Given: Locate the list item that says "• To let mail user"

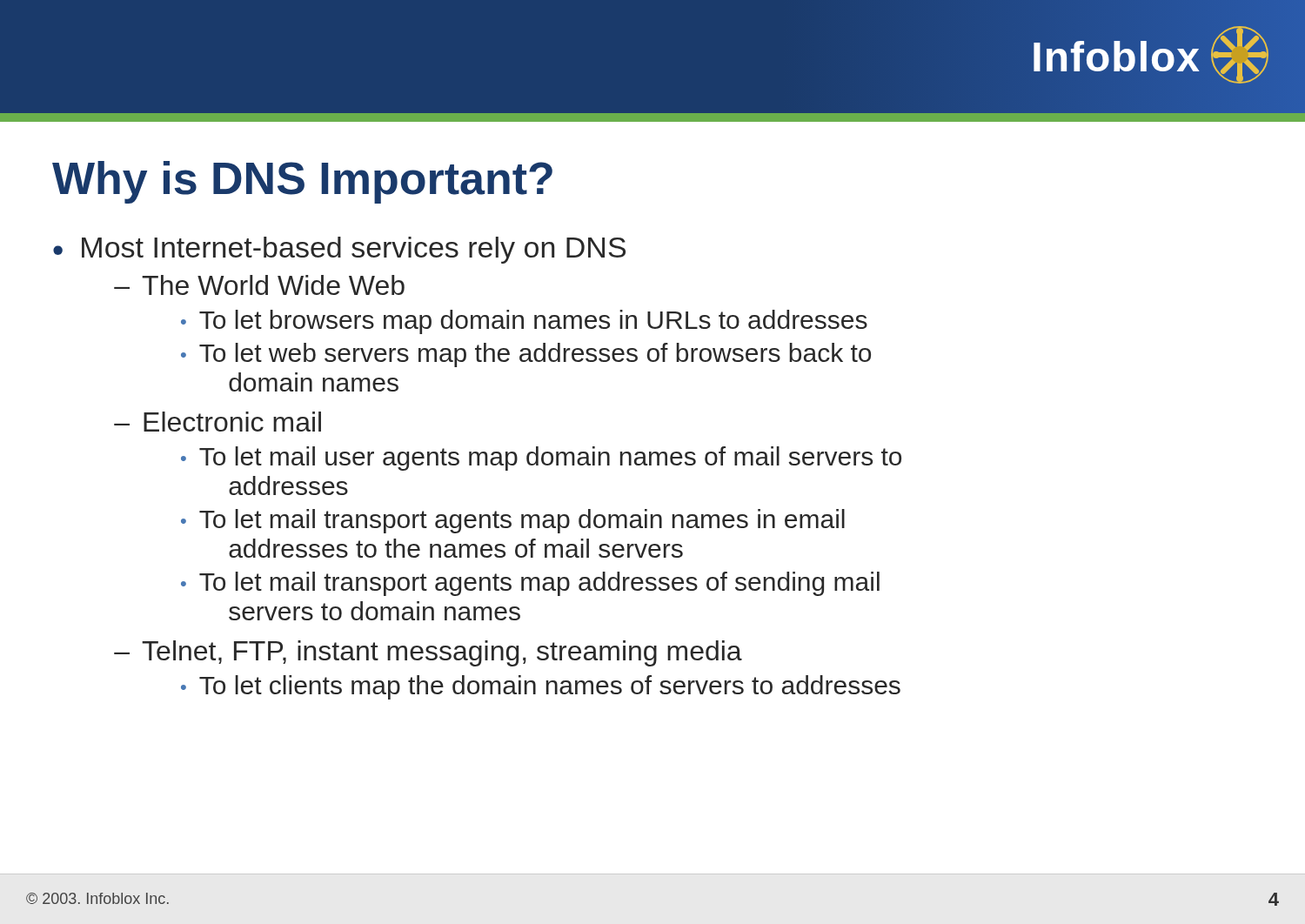Looking at the screenshot, I should point(541,472).
